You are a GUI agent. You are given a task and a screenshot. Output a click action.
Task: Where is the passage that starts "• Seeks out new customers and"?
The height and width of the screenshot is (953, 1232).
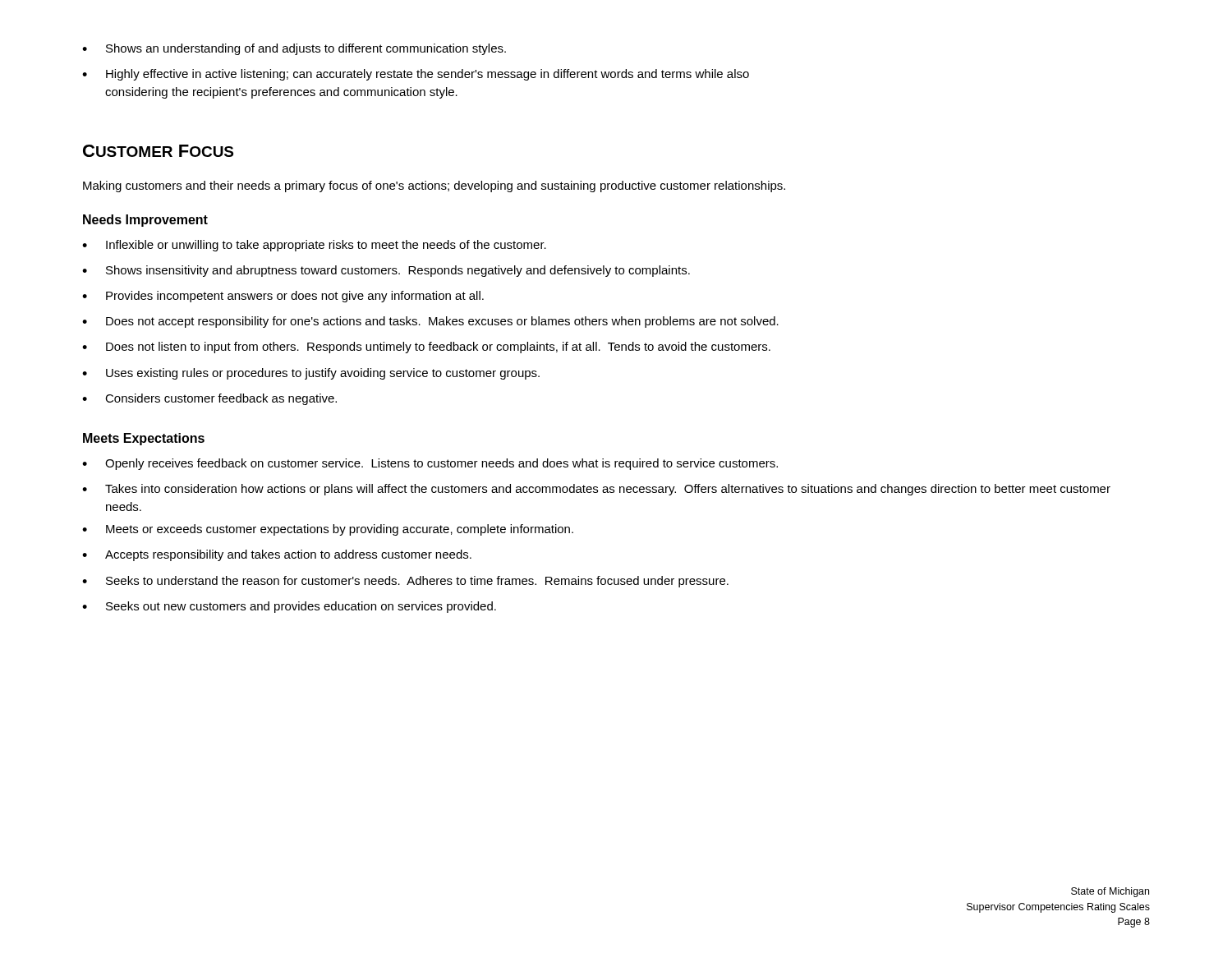(x=289, y=607)
